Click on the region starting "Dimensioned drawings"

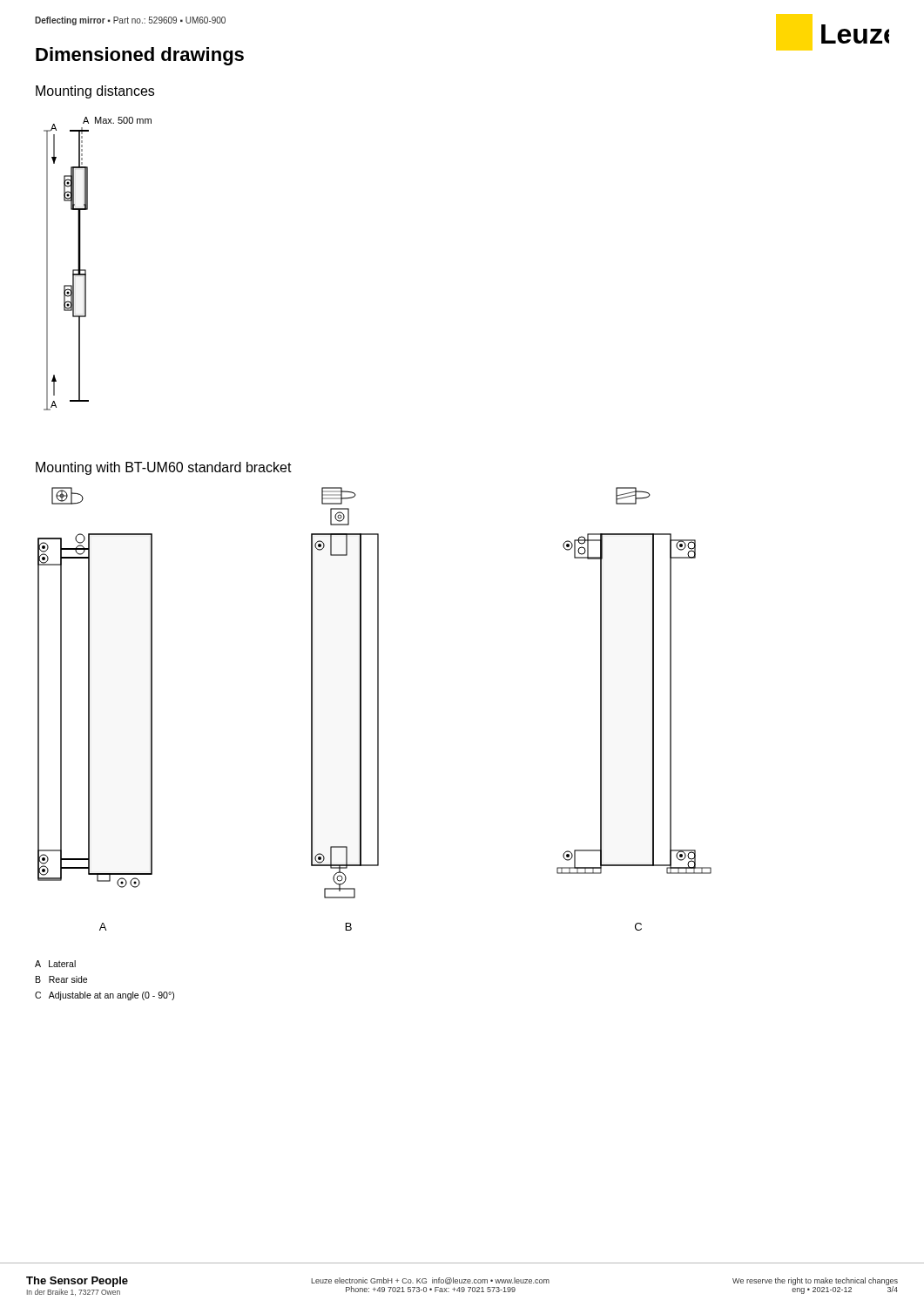click(140, 54)
